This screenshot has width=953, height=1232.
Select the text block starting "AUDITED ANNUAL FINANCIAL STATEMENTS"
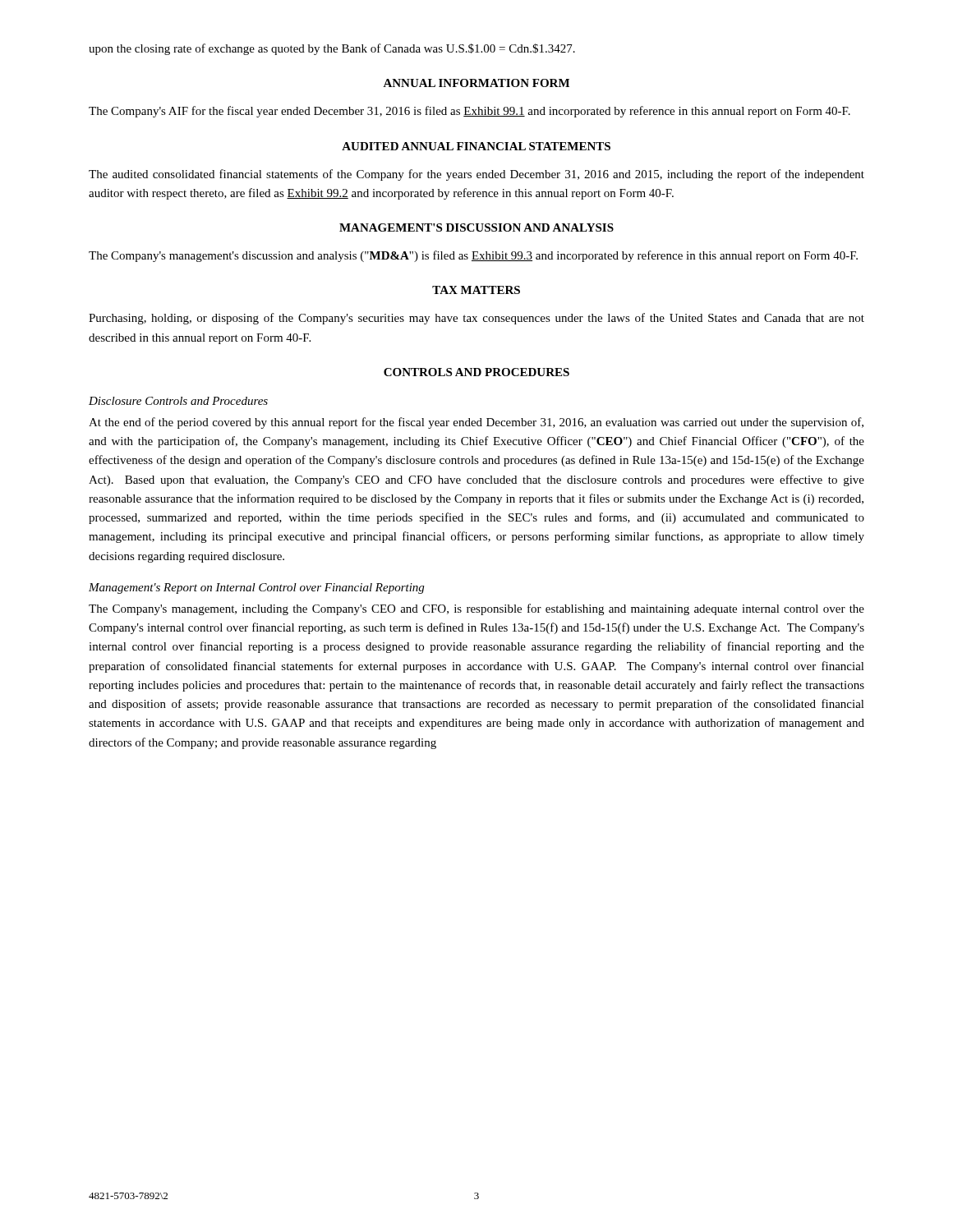pos(476,146)
